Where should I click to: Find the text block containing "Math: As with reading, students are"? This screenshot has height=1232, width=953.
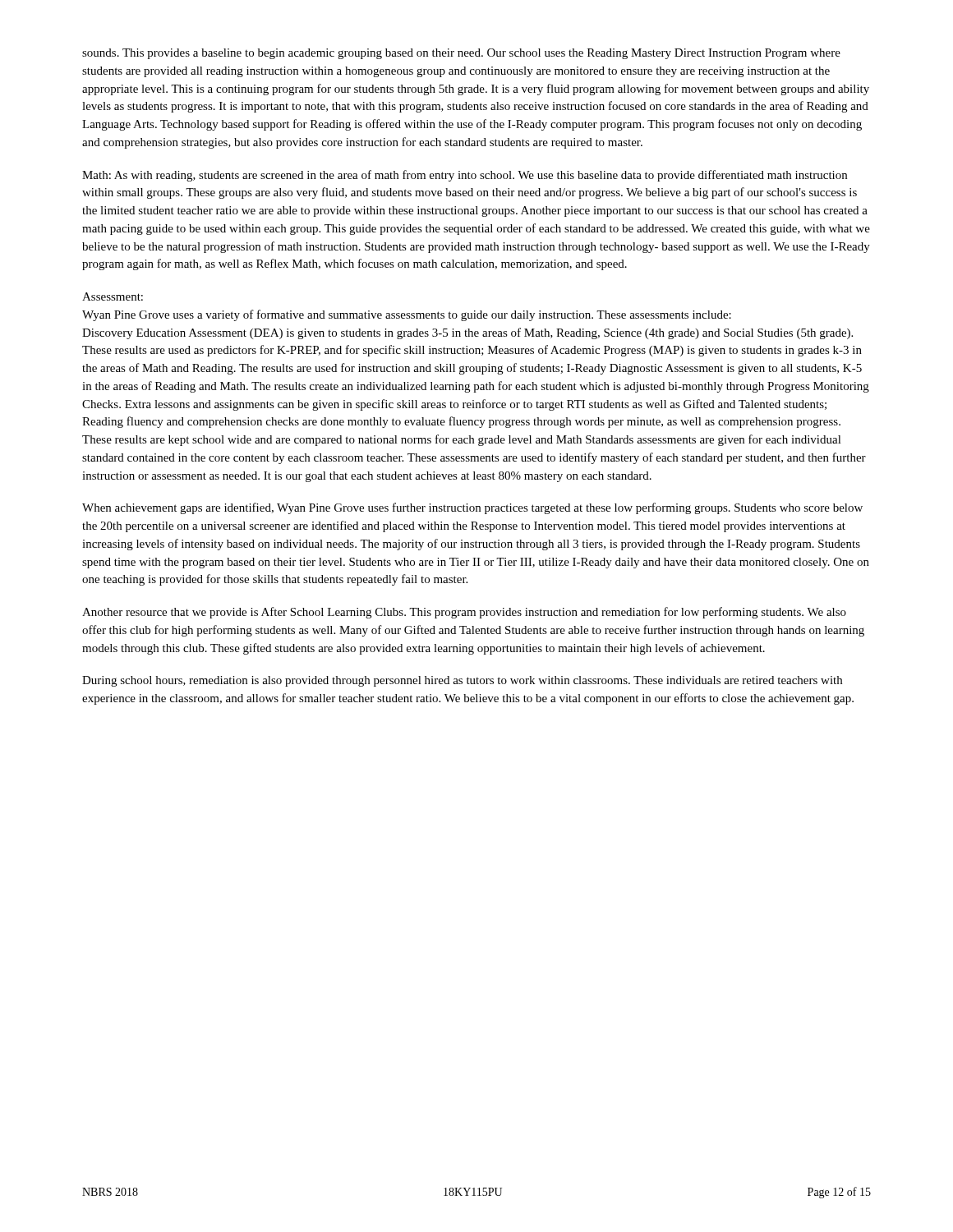click(476, 219)
